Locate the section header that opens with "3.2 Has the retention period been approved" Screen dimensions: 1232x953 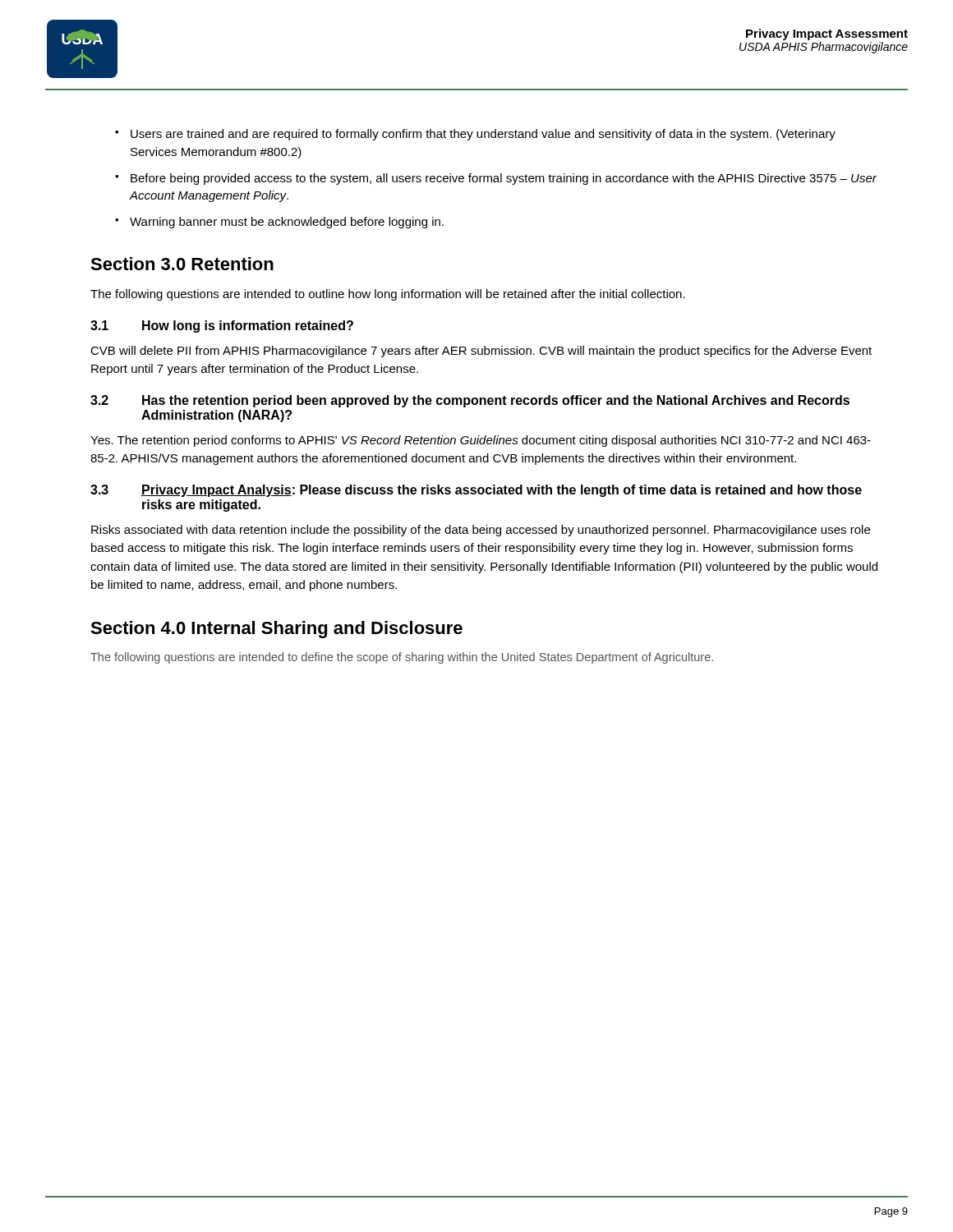coord(485,408)
